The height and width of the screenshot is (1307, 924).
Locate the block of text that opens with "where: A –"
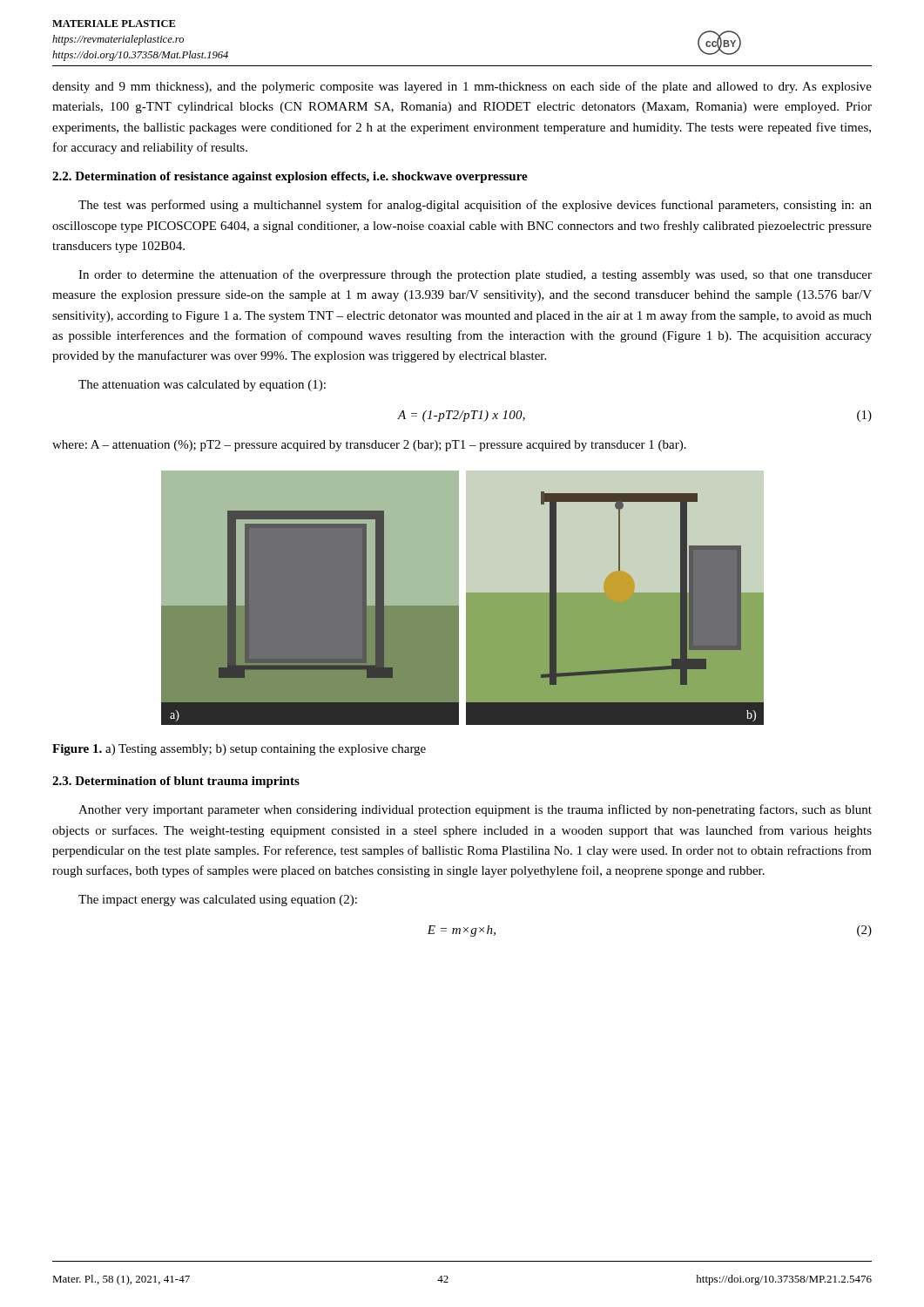pos(462,444)
